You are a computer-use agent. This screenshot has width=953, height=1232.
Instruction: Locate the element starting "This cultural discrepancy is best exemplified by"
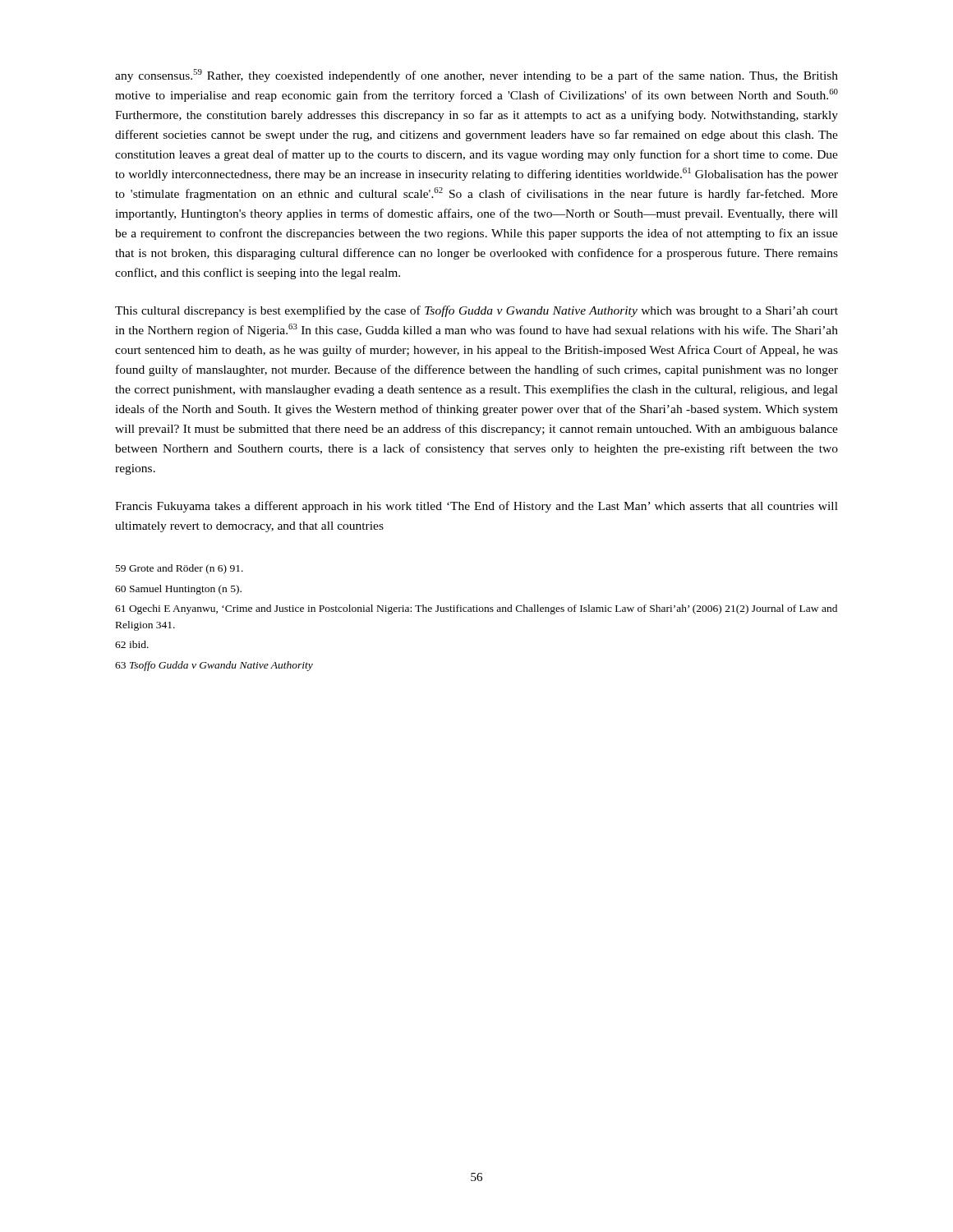tap(476, 389)
